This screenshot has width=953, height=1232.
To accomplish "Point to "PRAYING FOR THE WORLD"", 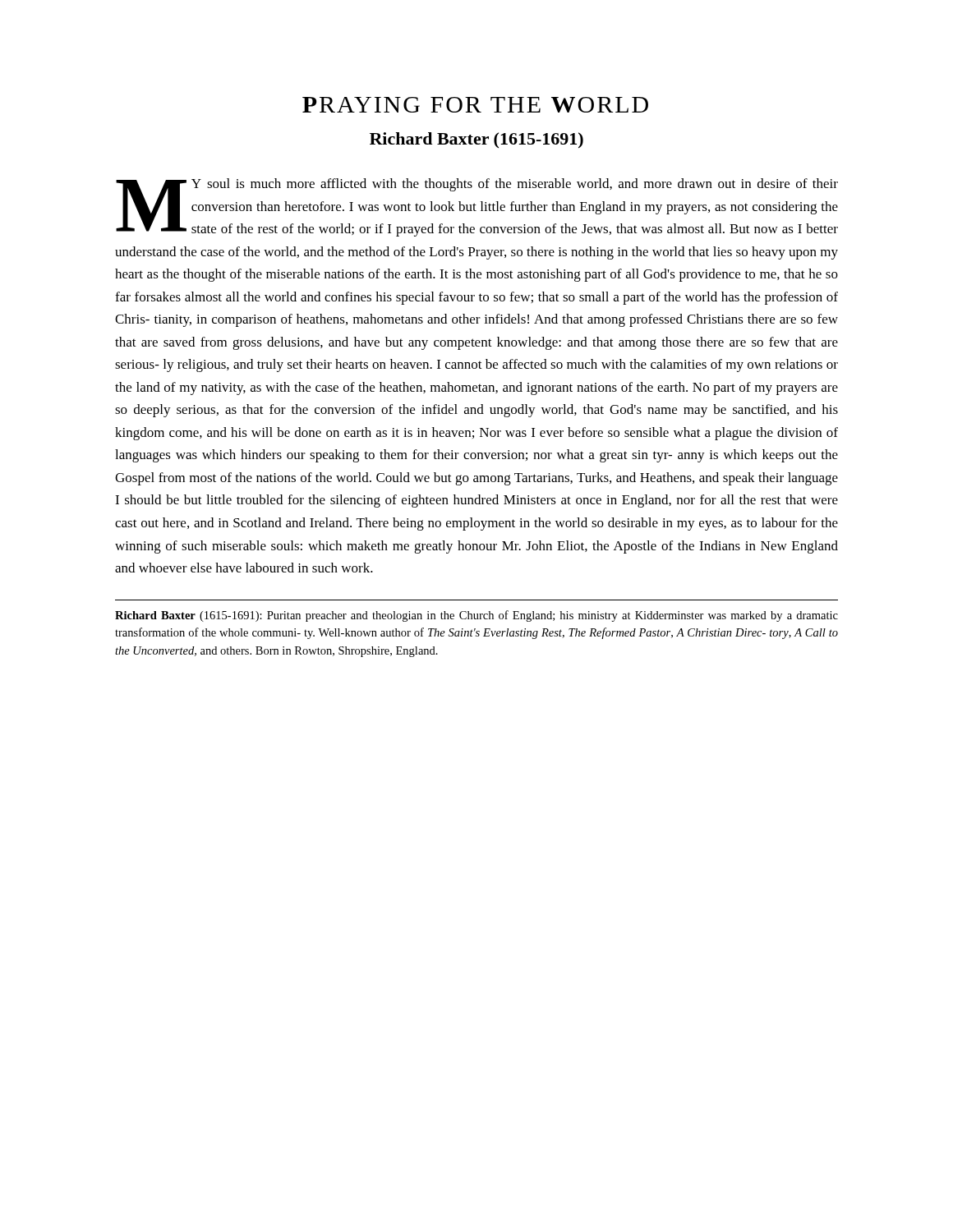I will (476, 104).
